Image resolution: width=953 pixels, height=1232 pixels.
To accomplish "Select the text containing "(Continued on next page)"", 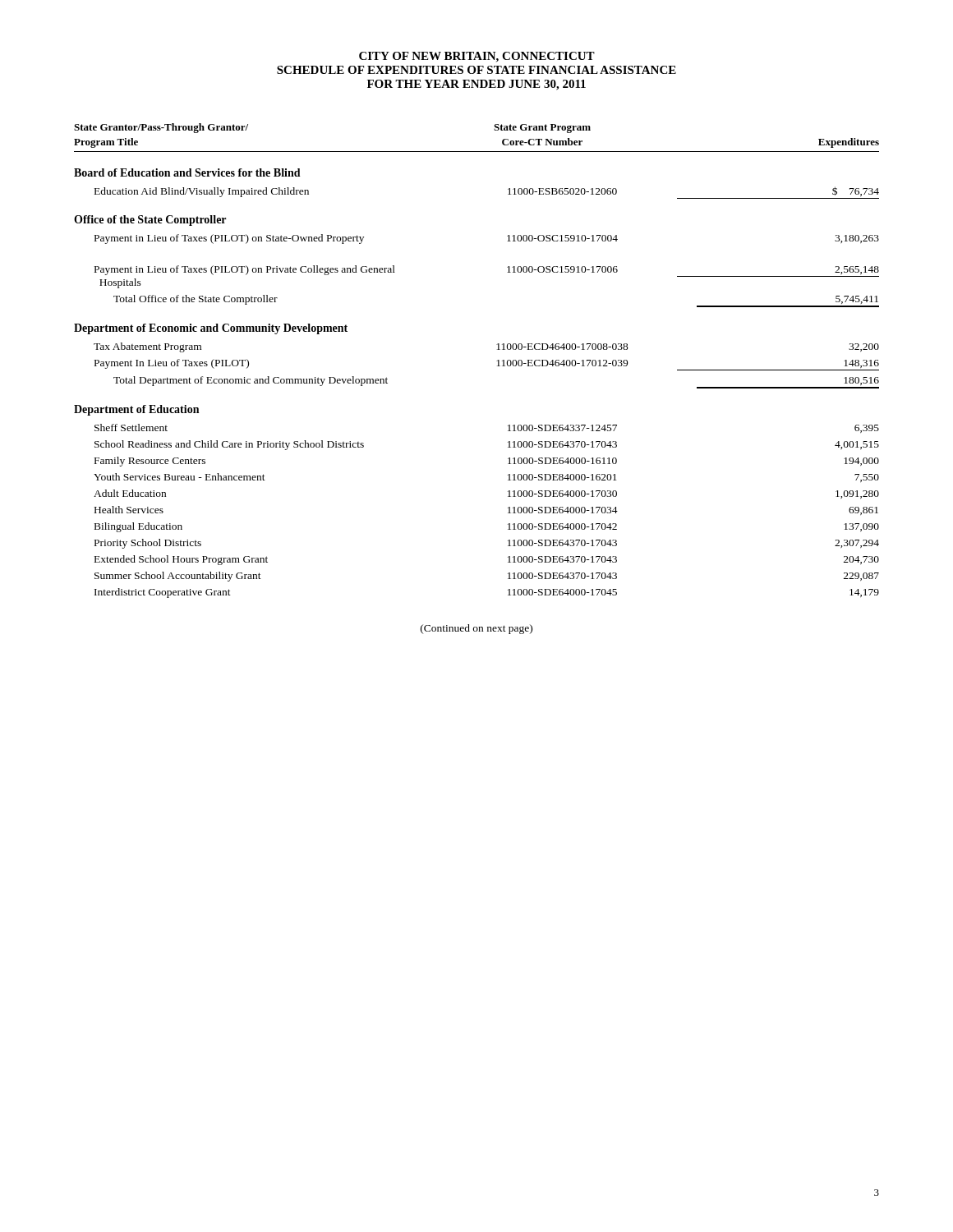I will (x=476, y=628).
